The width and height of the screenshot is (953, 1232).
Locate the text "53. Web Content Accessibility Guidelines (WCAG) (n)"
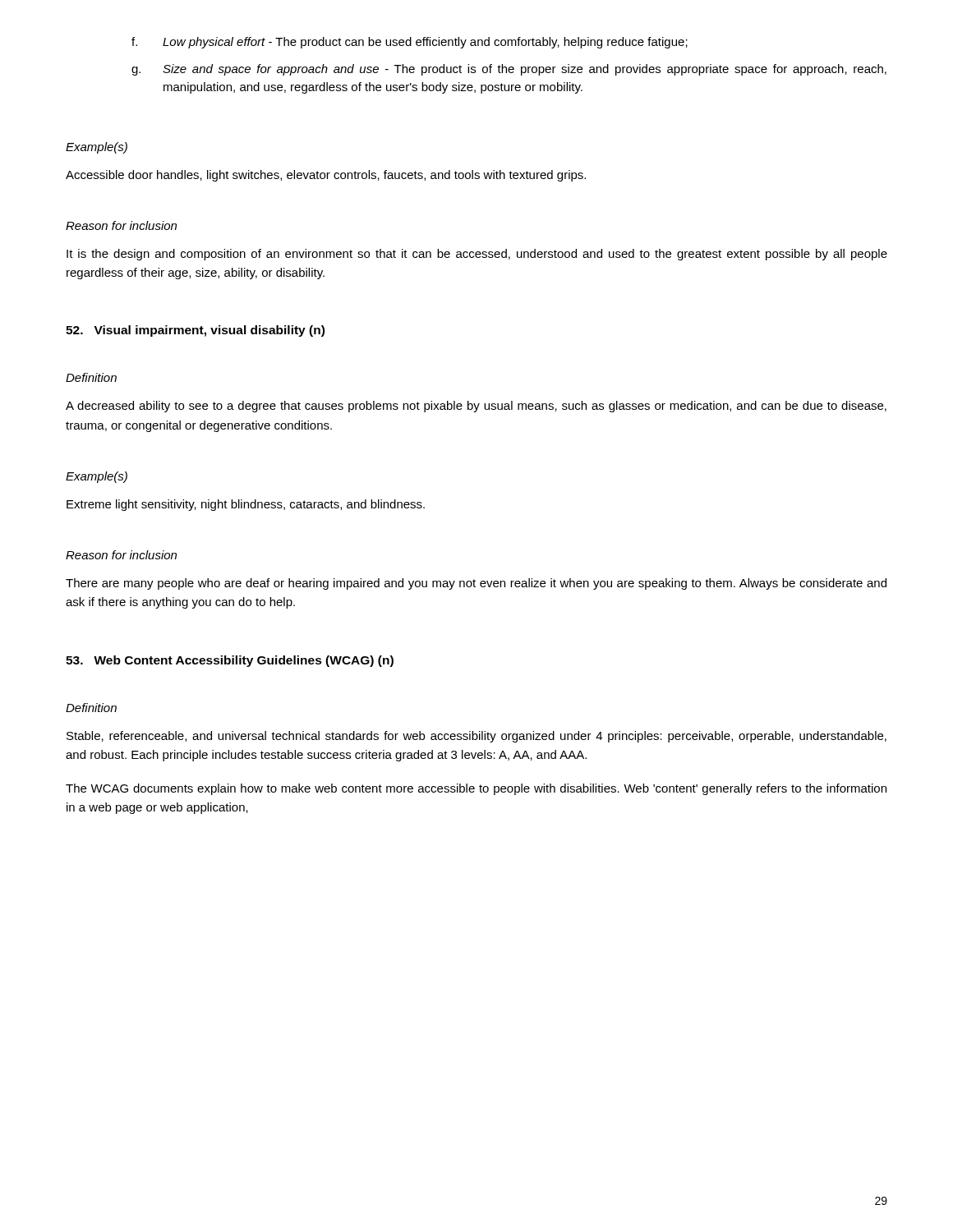coord(230,660)
